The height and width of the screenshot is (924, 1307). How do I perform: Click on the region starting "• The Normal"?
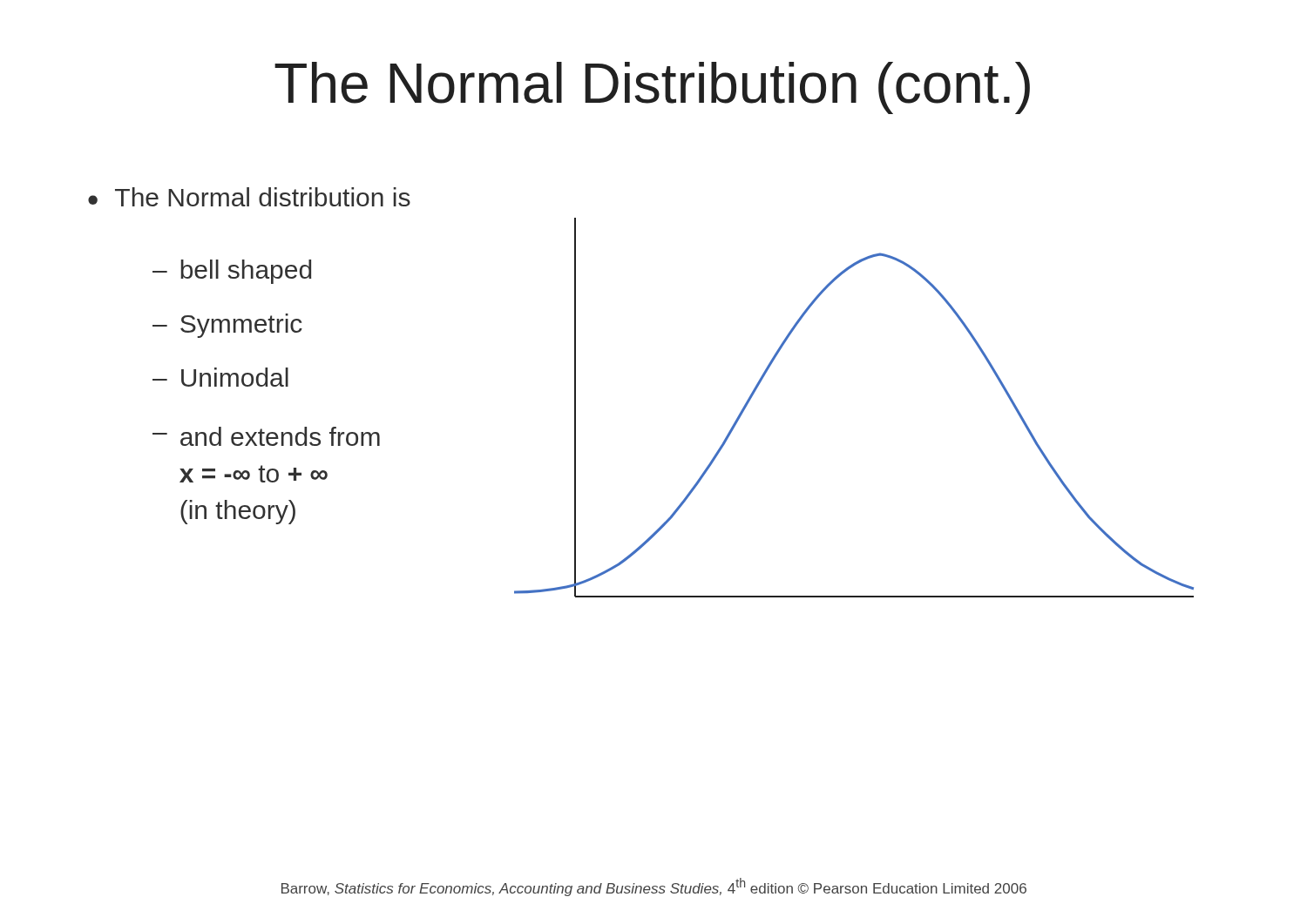coord(249,201)
